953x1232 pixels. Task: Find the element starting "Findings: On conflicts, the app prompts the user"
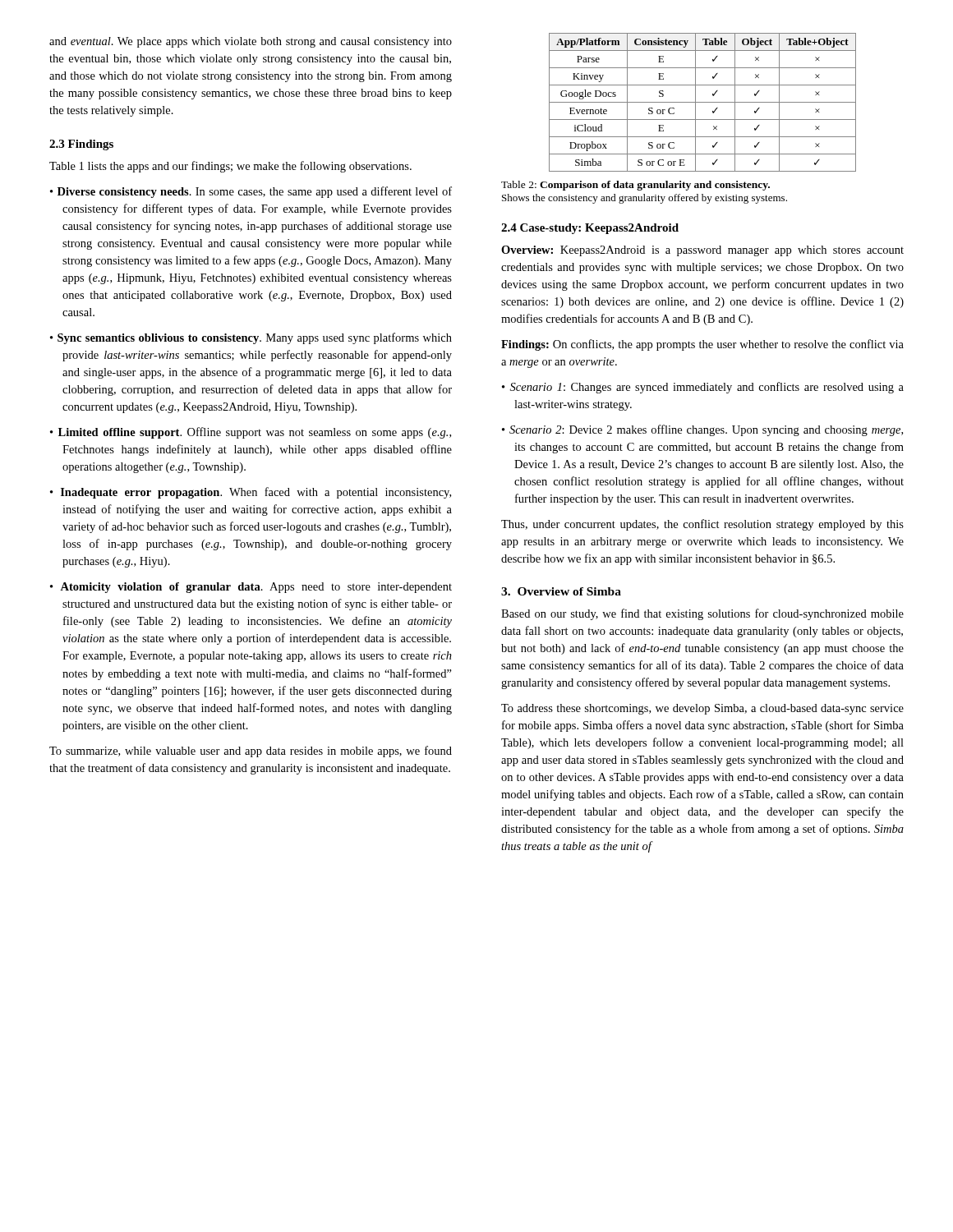(702, 353)
